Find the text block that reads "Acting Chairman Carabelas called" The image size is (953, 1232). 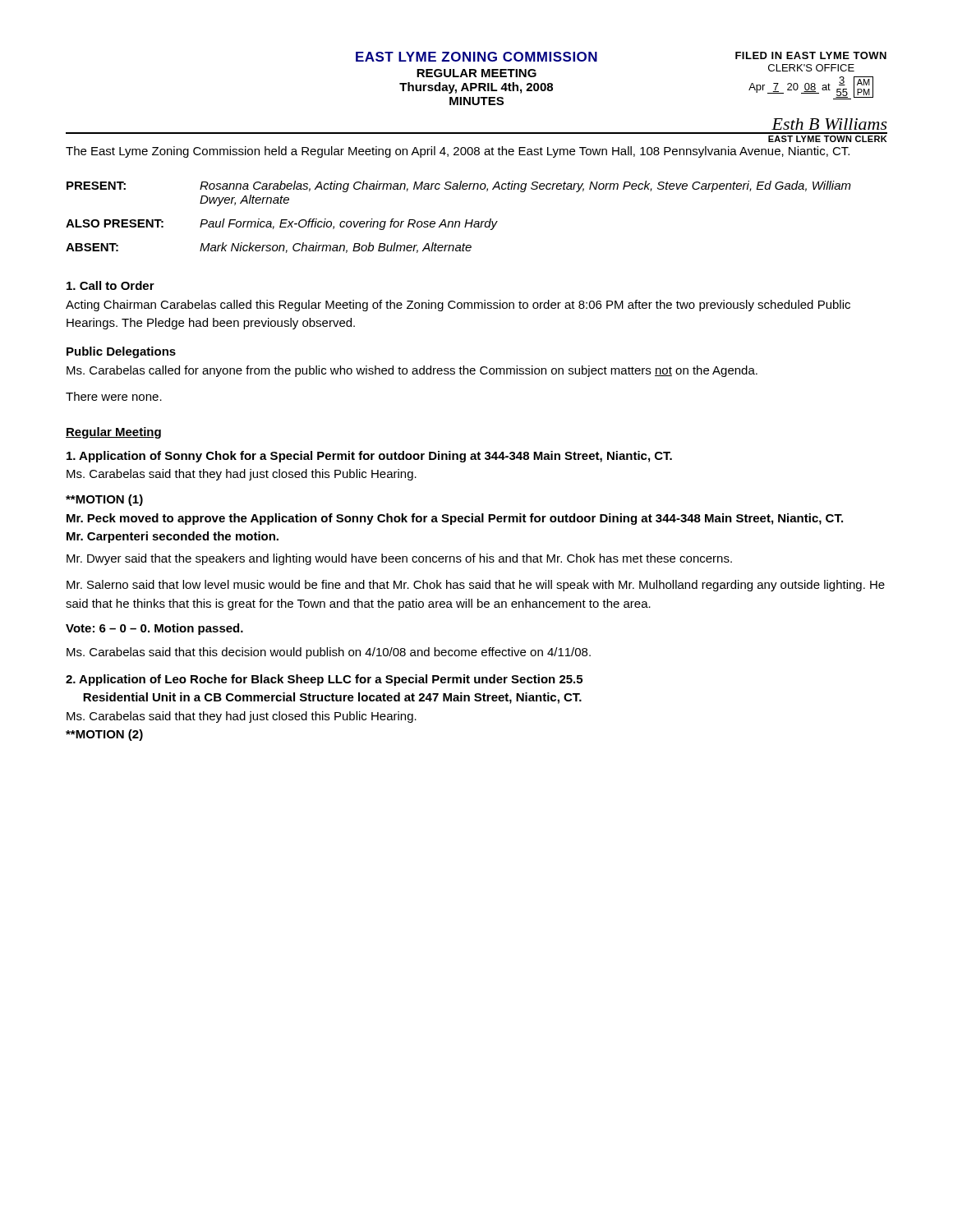(458, 313)
